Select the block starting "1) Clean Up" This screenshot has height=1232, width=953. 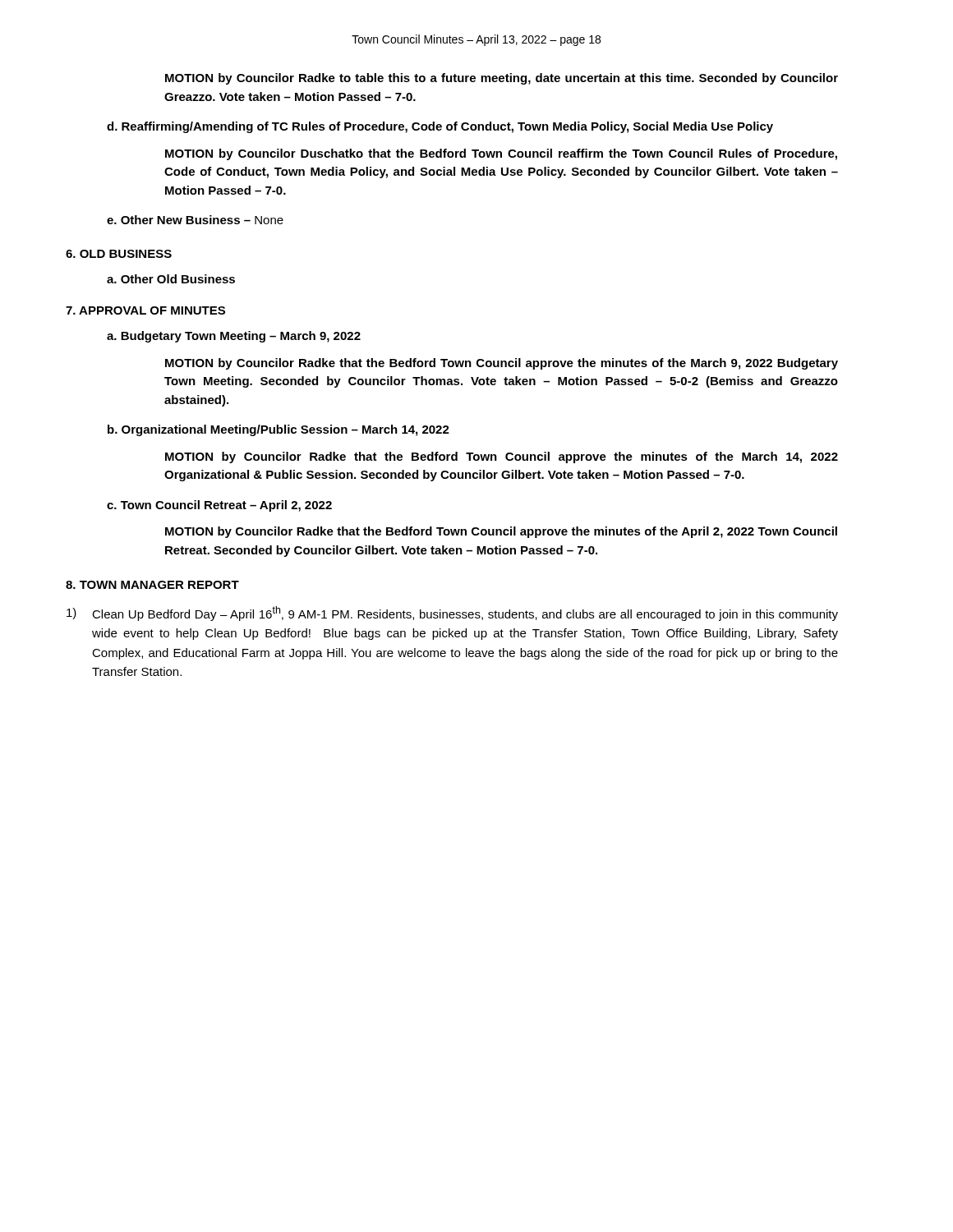(x=452, y=642)
